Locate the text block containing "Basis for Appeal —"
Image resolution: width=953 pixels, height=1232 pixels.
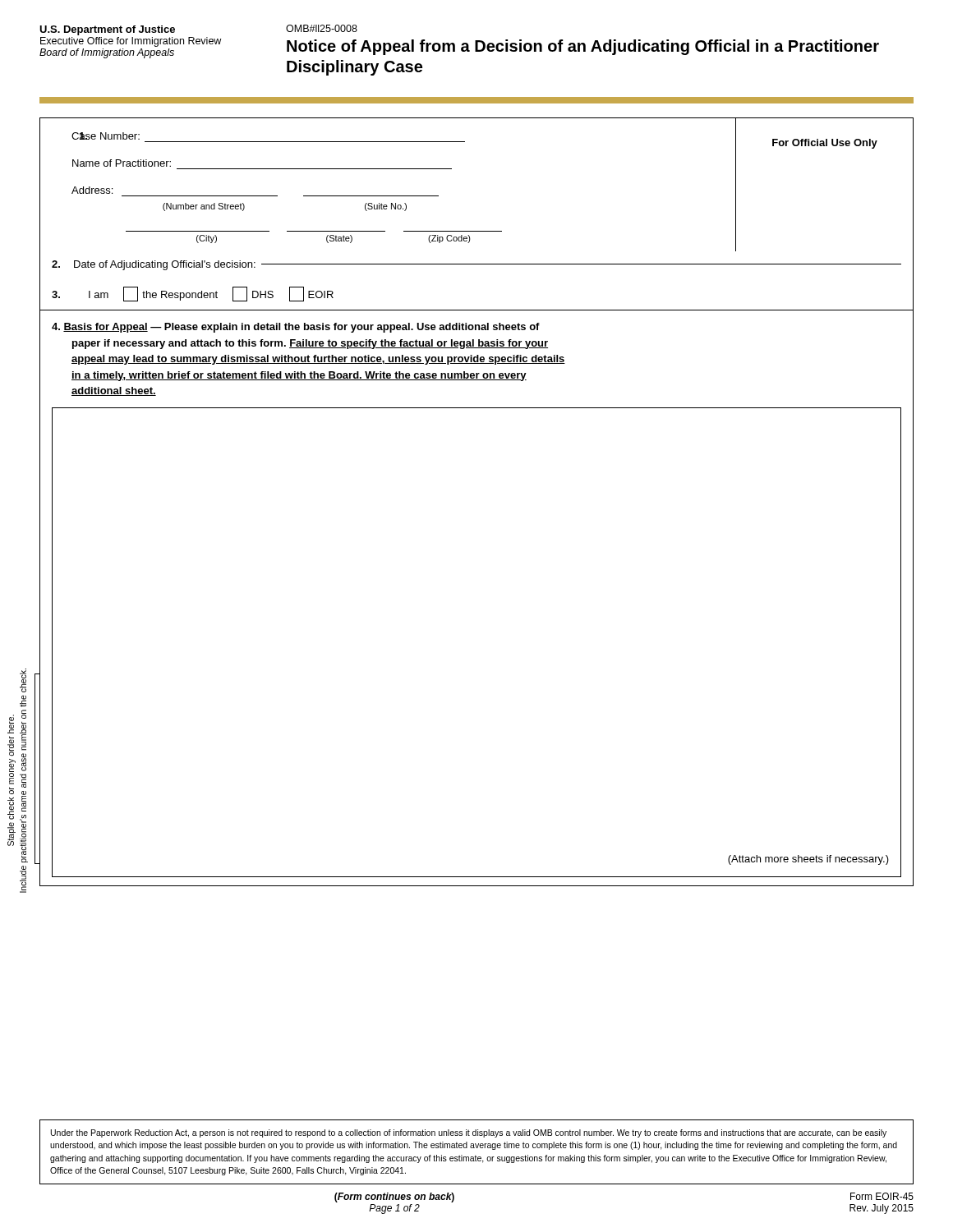coord(308,359)
